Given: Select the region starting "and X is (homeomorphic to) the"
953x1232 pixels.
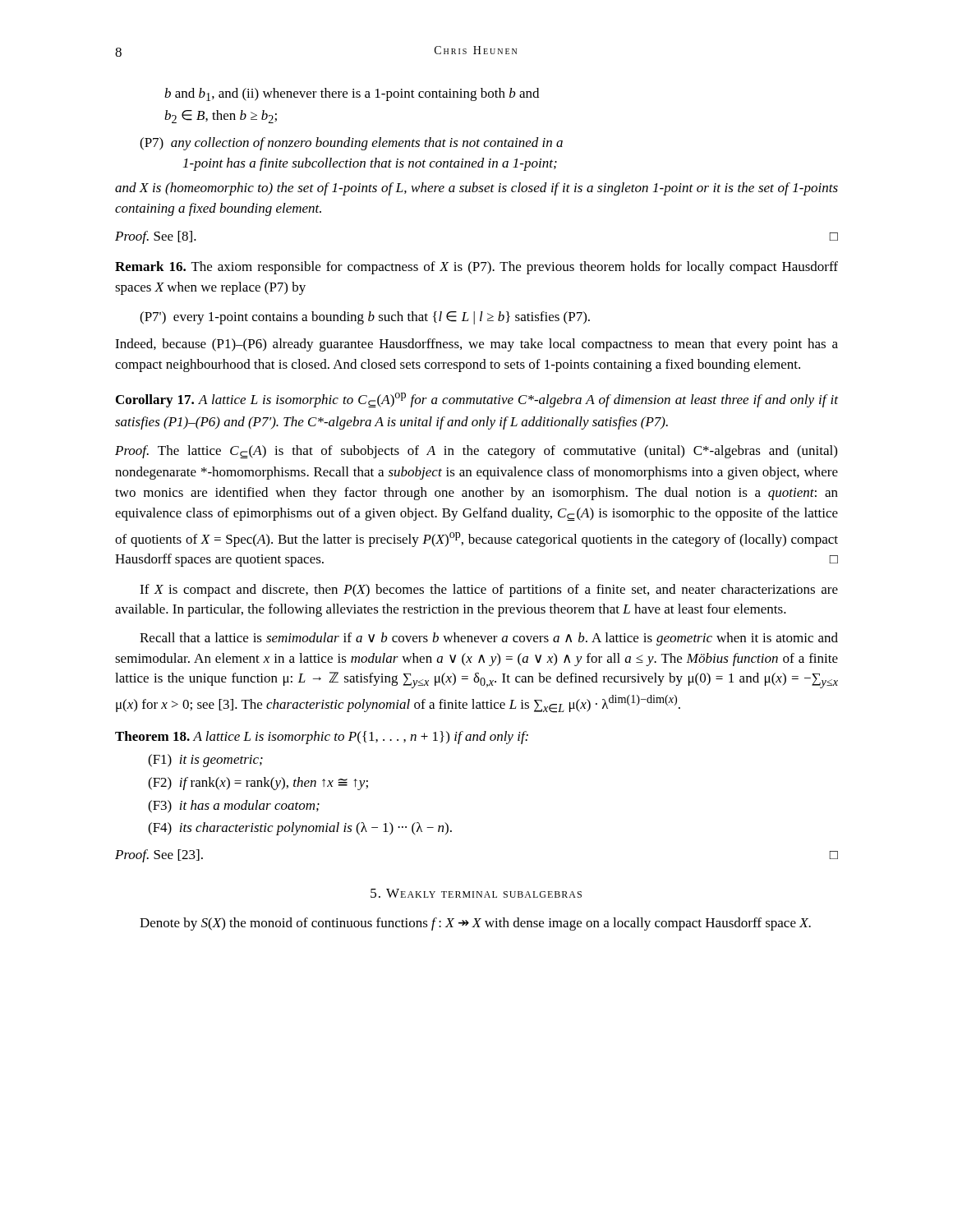Looking at the screenshot, I should 476,199.
